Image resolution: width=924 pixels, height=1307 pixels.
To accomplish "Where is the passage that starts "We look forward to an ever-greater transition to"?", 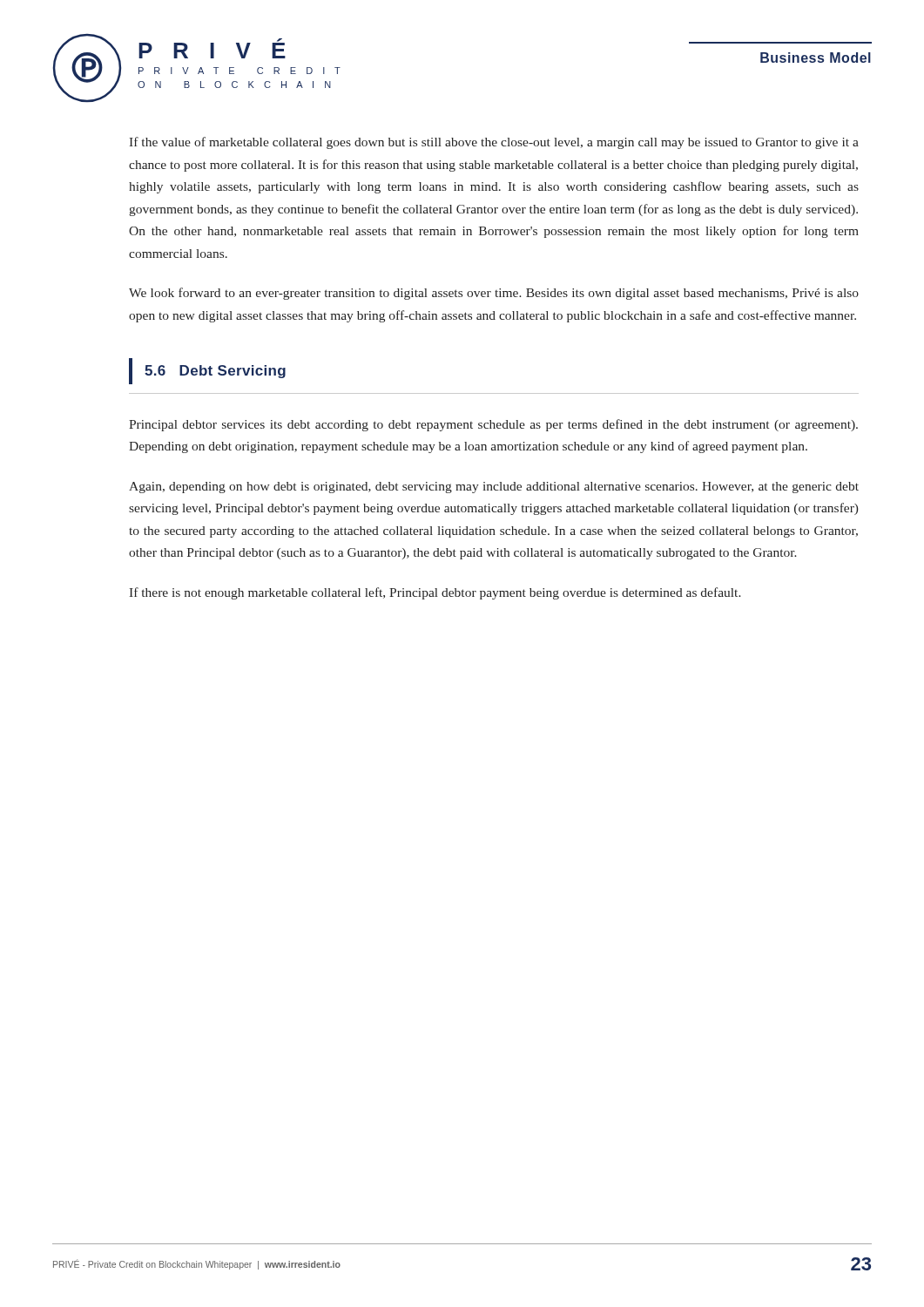I will click(x=494, y=304).
